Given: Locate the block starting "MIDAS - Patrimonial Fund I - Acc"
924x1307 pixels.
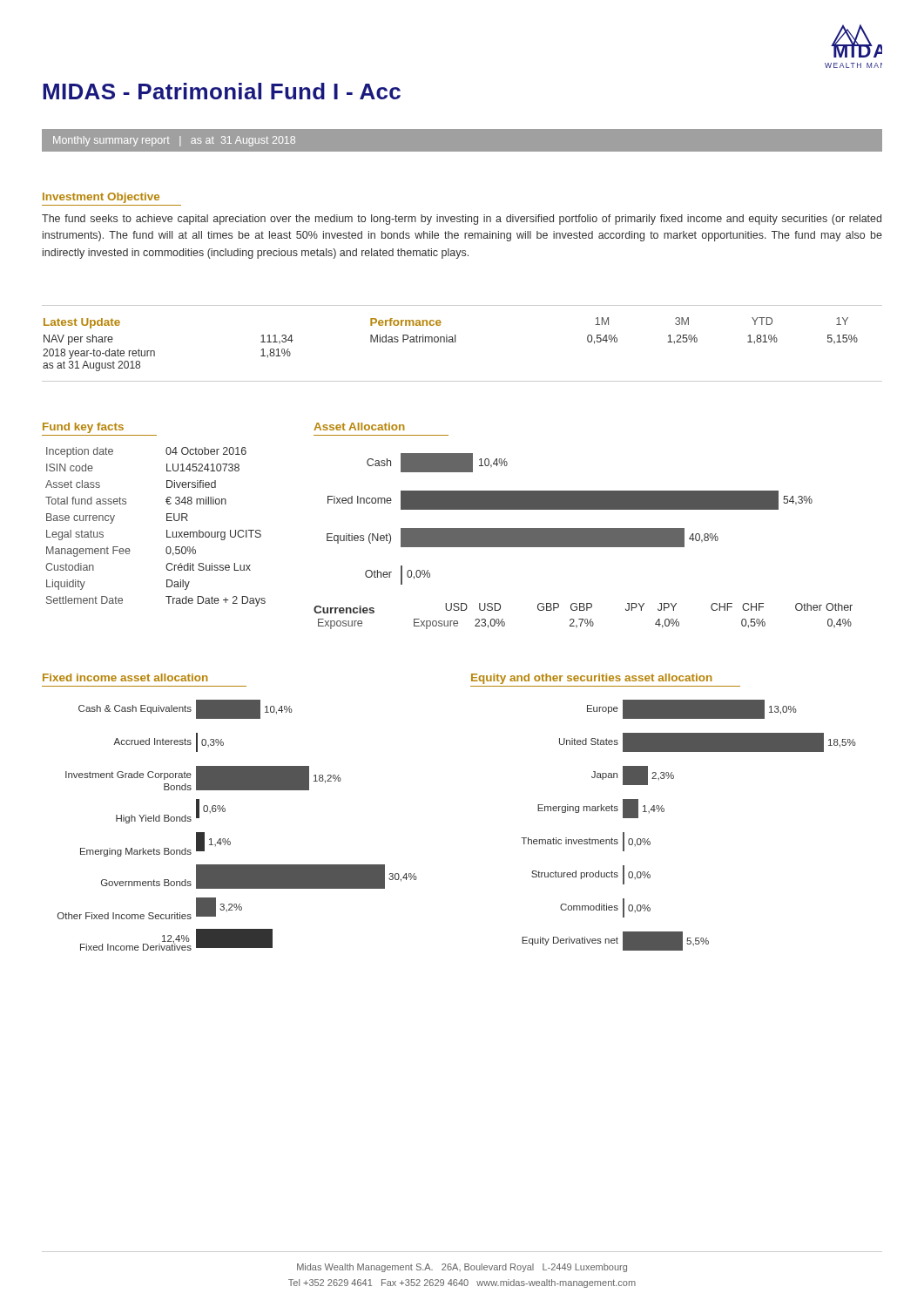Looking at the screenshot, I should [x=222, y=91].
